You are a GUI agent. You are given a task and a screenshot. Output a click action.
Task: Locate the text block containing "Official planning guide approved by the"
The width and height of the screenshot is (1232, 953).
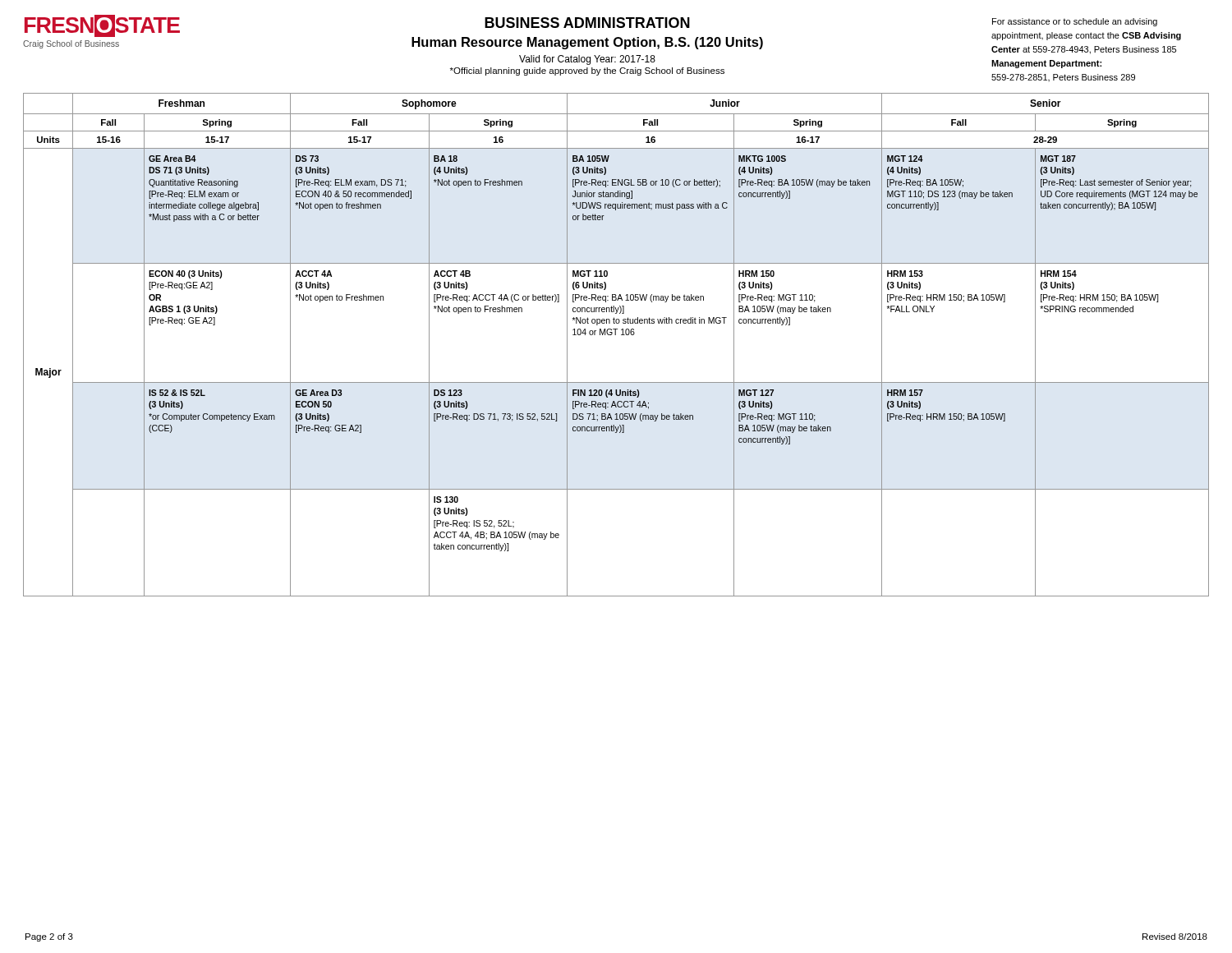[587, 71]
